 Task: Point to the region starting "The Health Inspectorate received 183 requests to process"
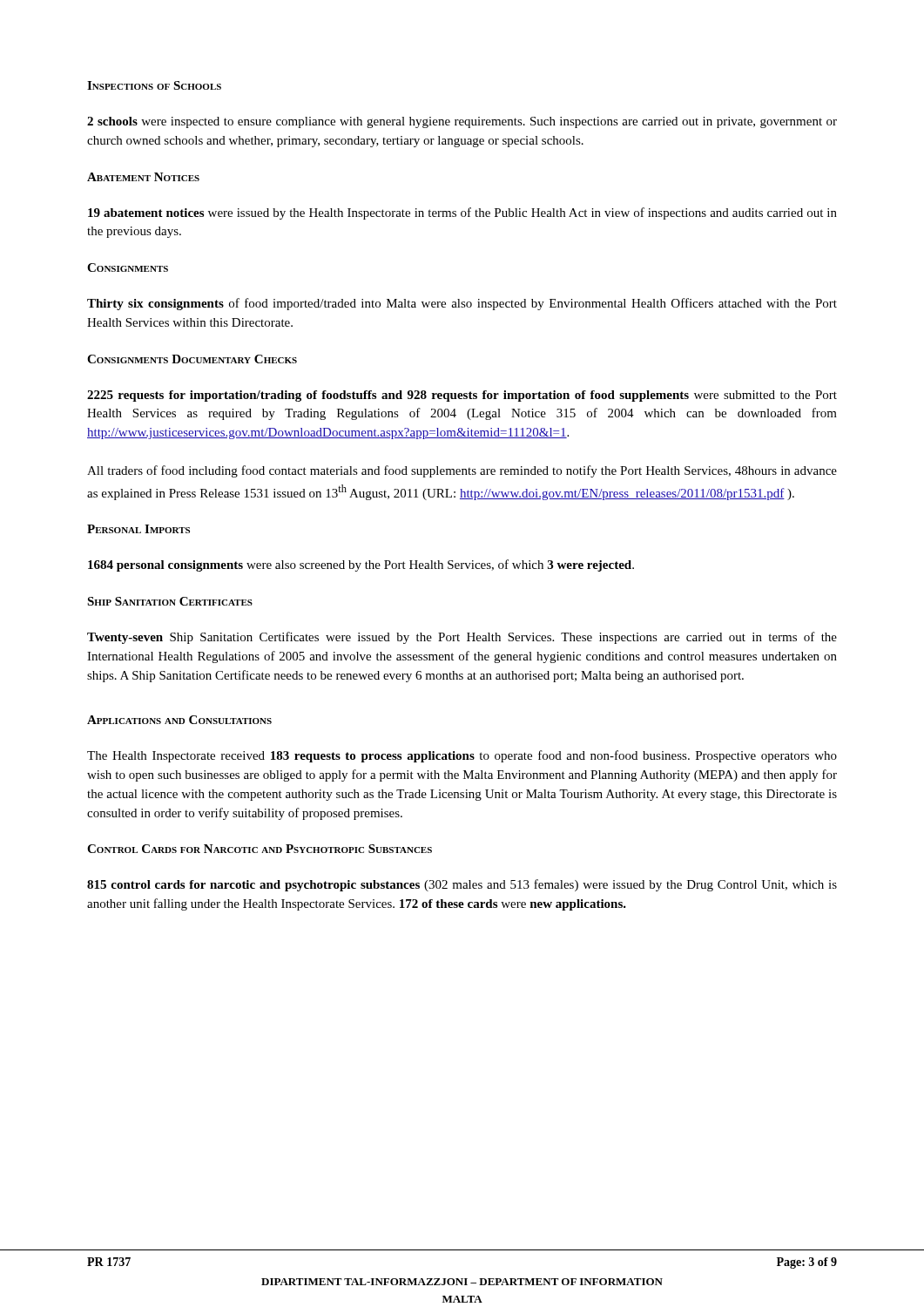pos(462,785)
